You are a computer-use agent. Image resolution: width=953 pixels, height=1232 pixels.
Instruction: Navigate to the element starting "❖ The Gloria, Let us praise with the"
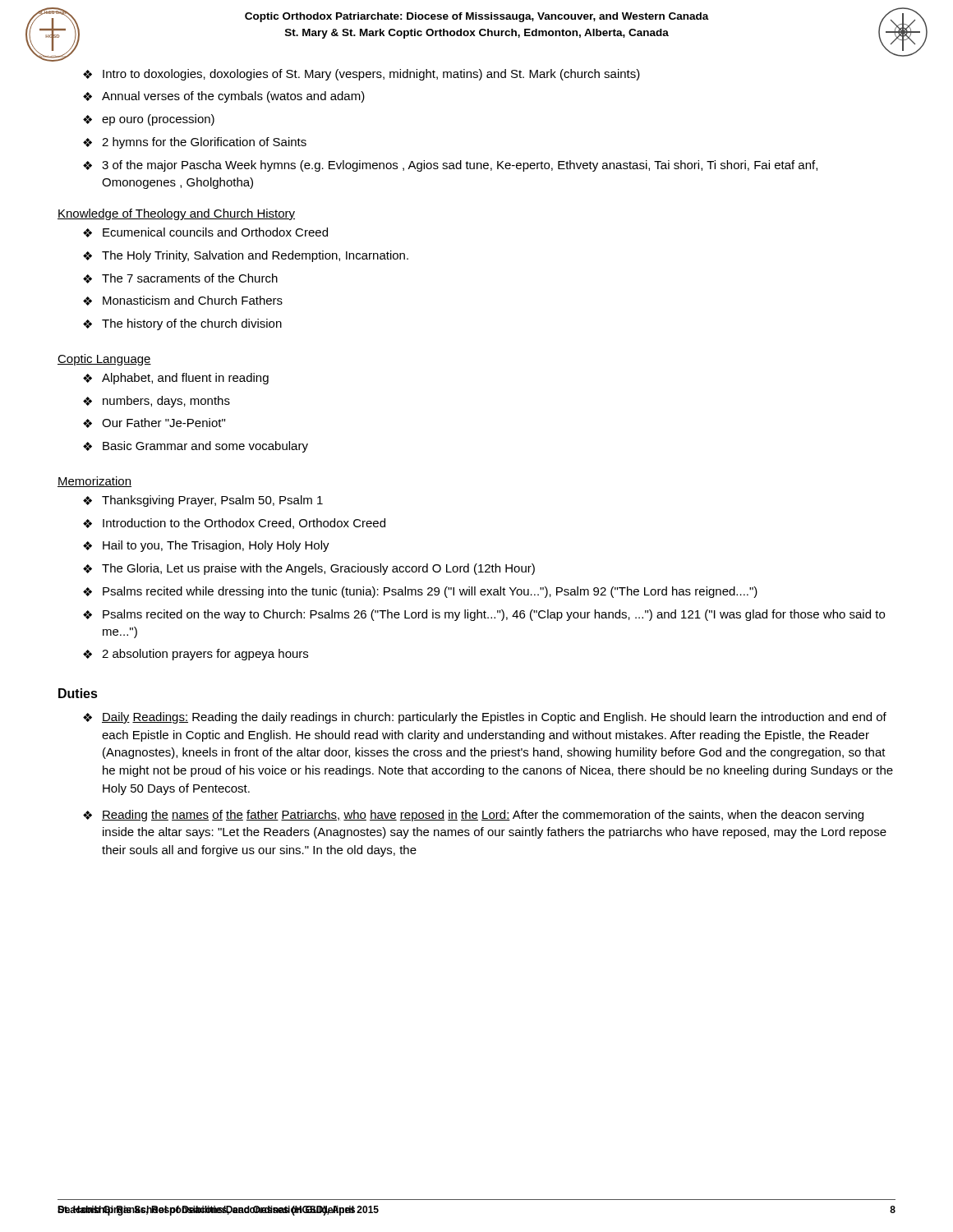point(489,569)
